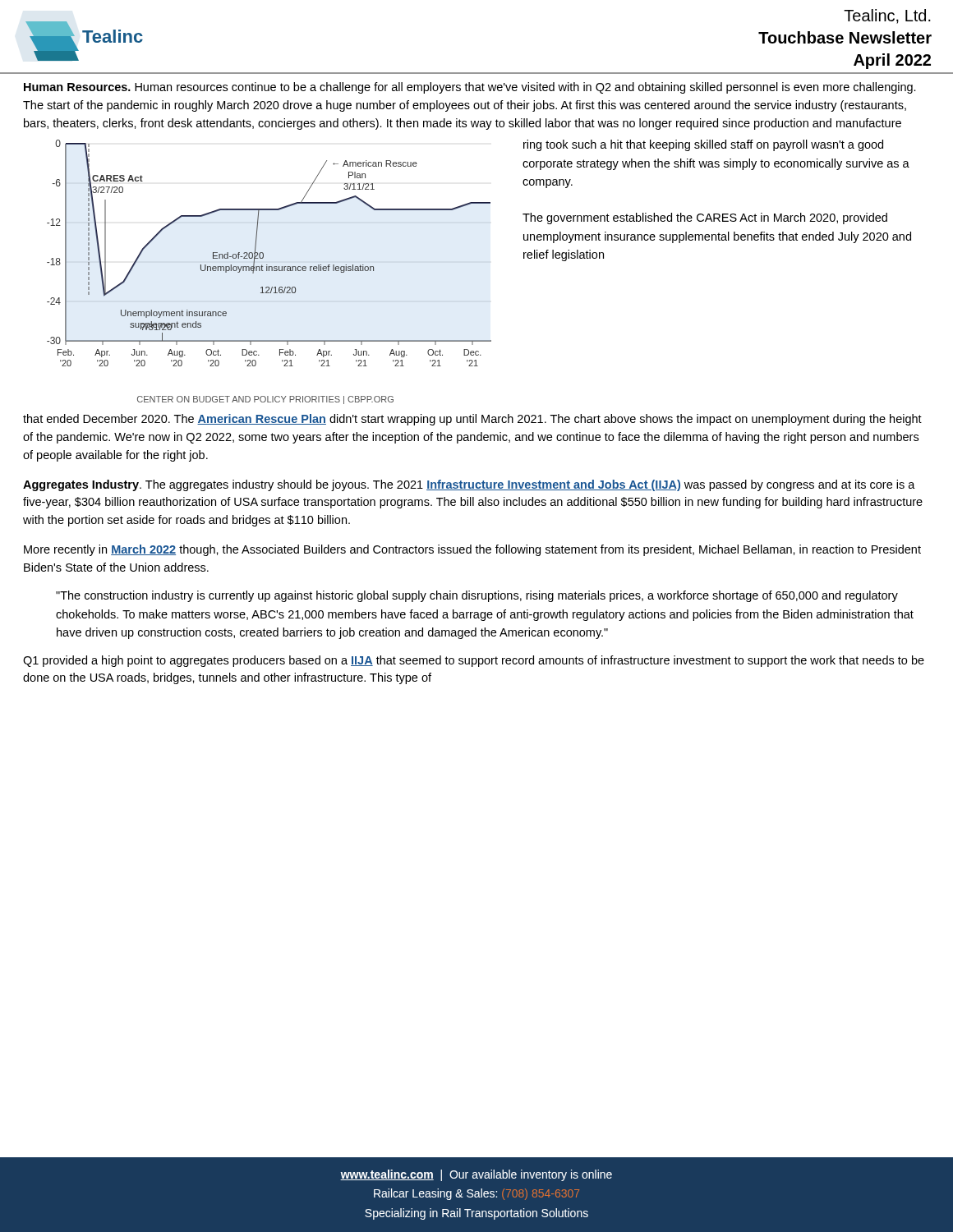
Task: Locate the line chart
Action: pyautogui.click(x=265, y=264)
